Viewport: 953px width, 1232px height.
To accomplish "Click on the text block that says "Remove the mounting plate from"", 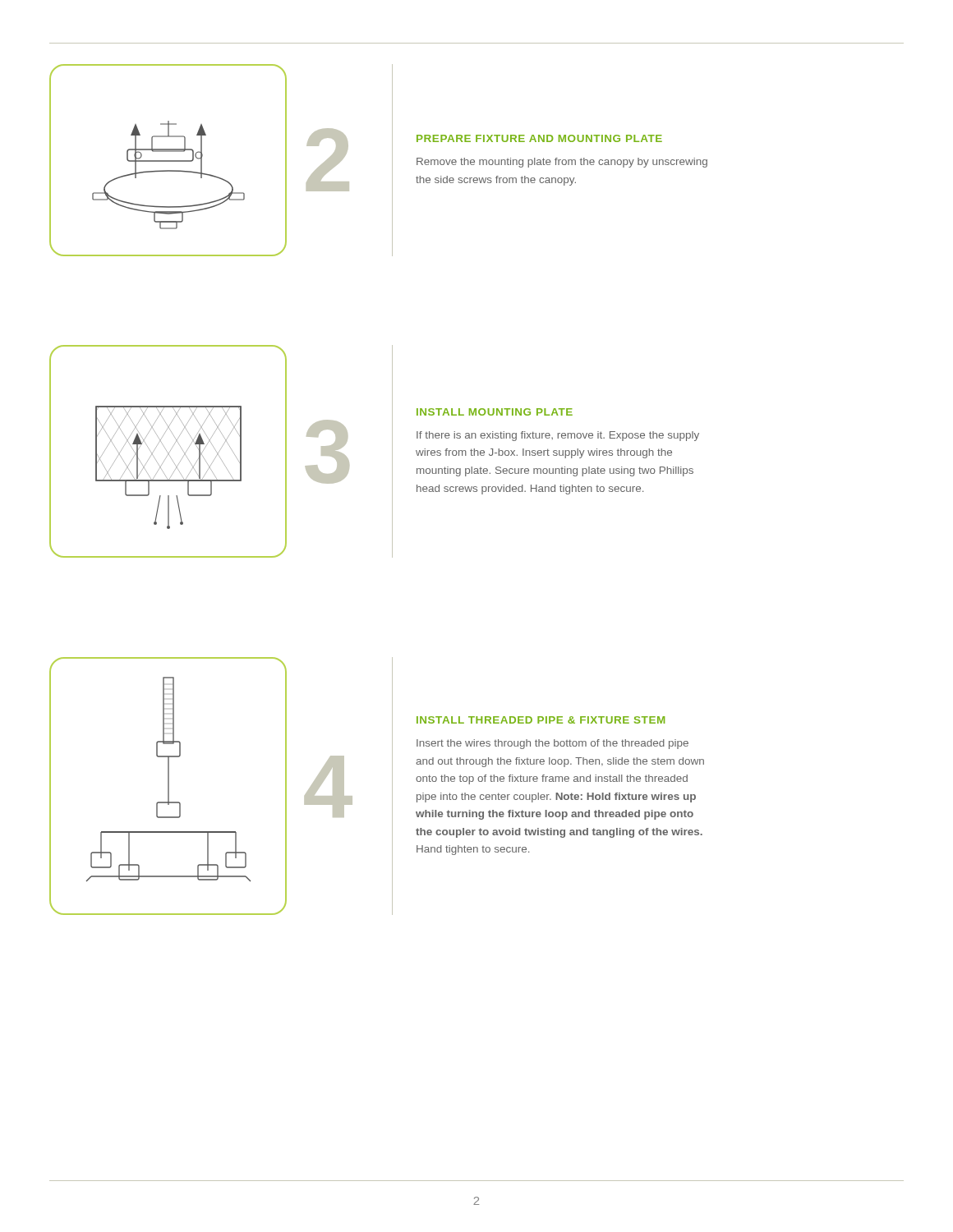I will [x=562, y=170].
